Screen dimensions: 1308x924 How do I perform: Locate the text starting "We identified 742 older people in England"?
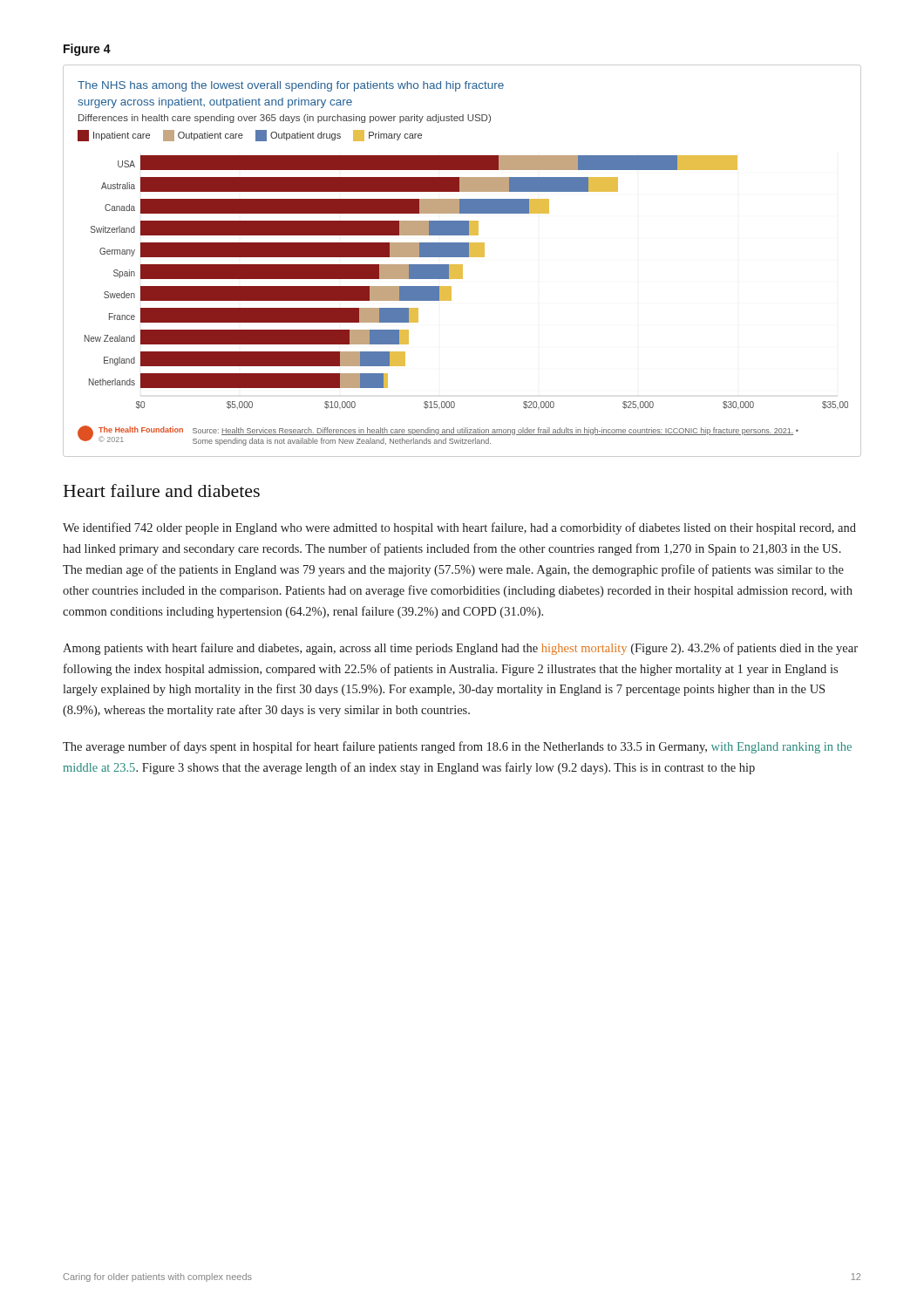pos(459,569)
